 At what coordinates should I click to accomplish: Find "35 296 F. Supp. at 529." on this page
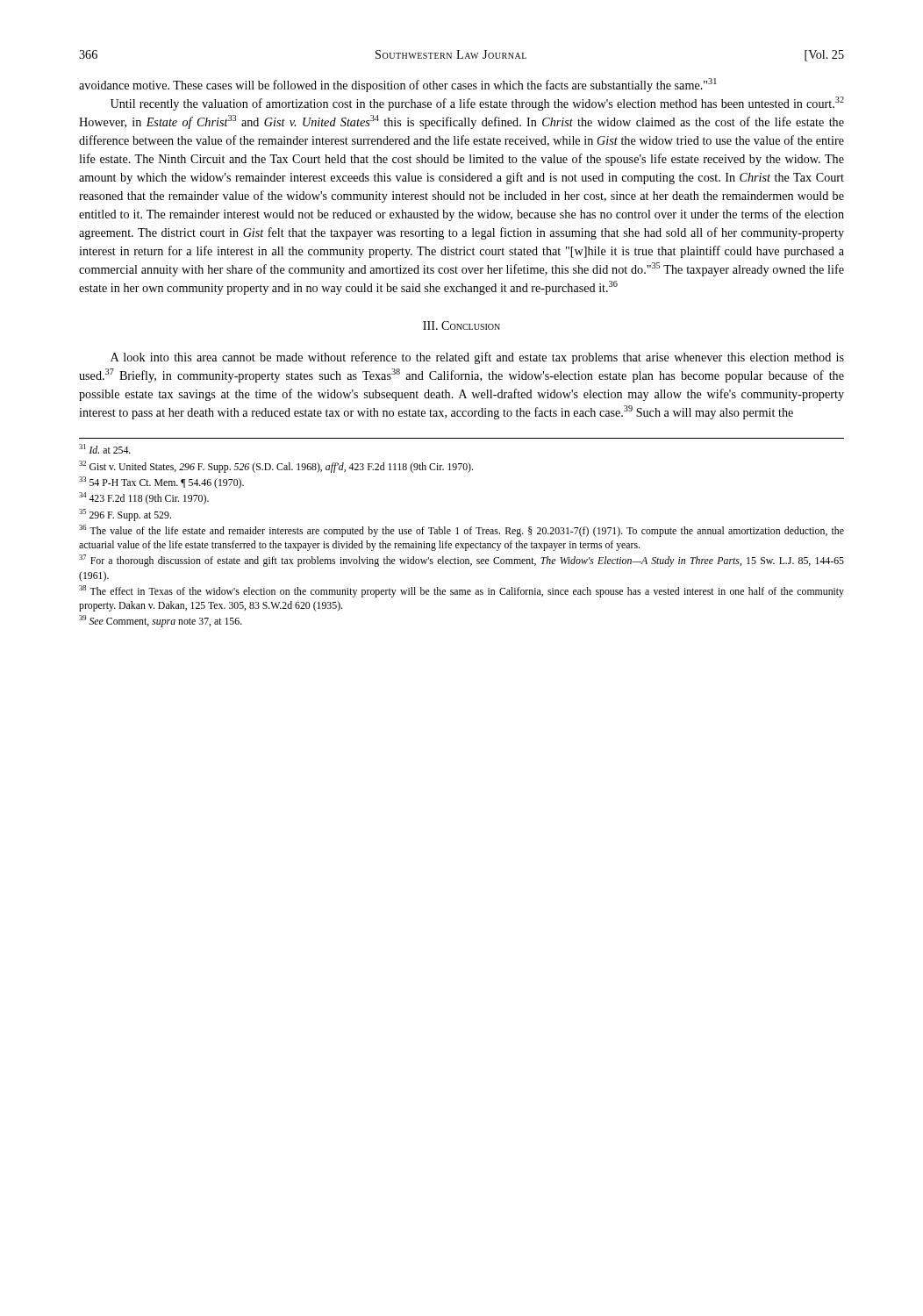(125, 514)
